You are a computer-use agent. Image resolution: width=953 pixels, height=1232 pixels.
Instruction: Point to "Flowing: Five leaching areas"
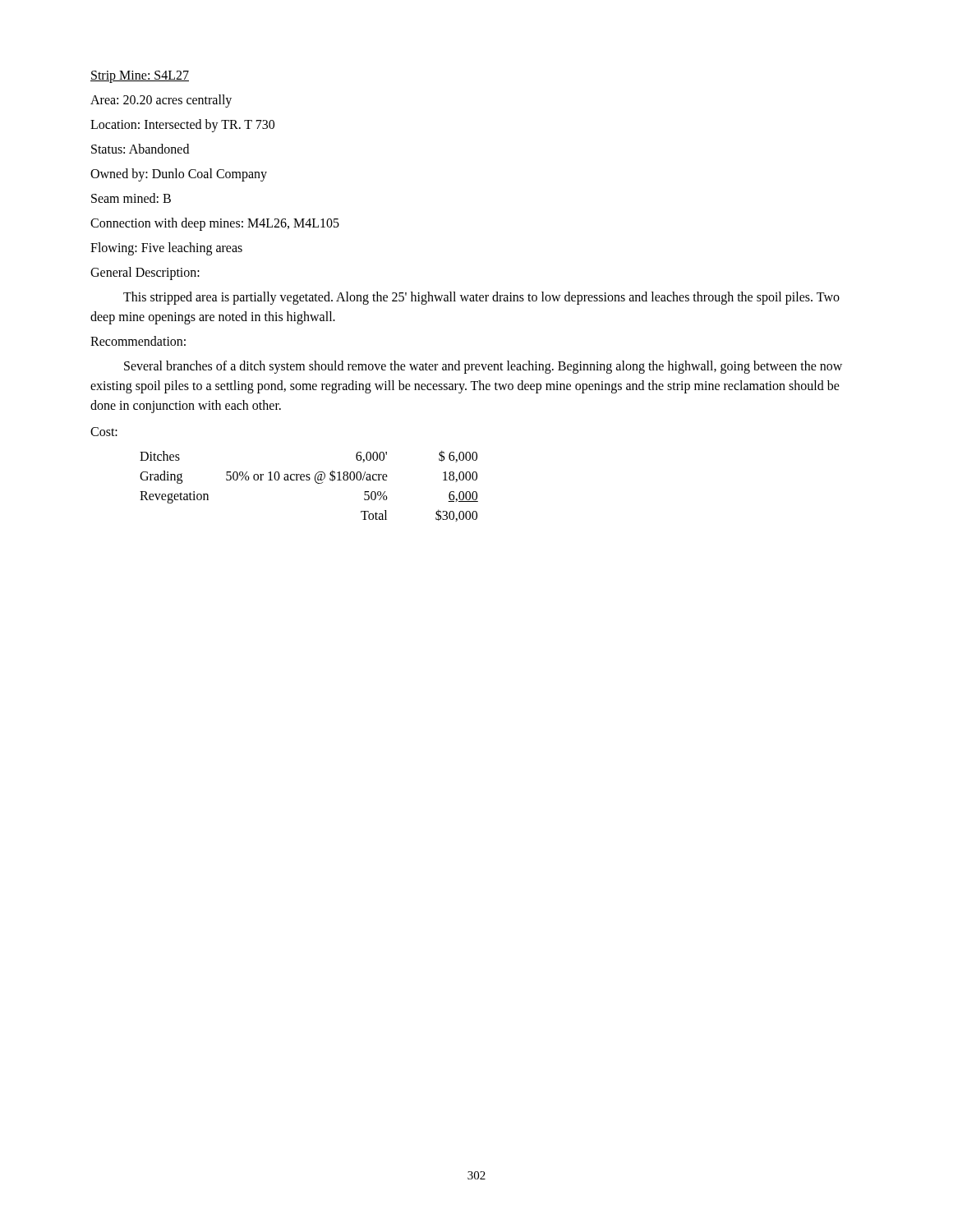coord(166,248)
